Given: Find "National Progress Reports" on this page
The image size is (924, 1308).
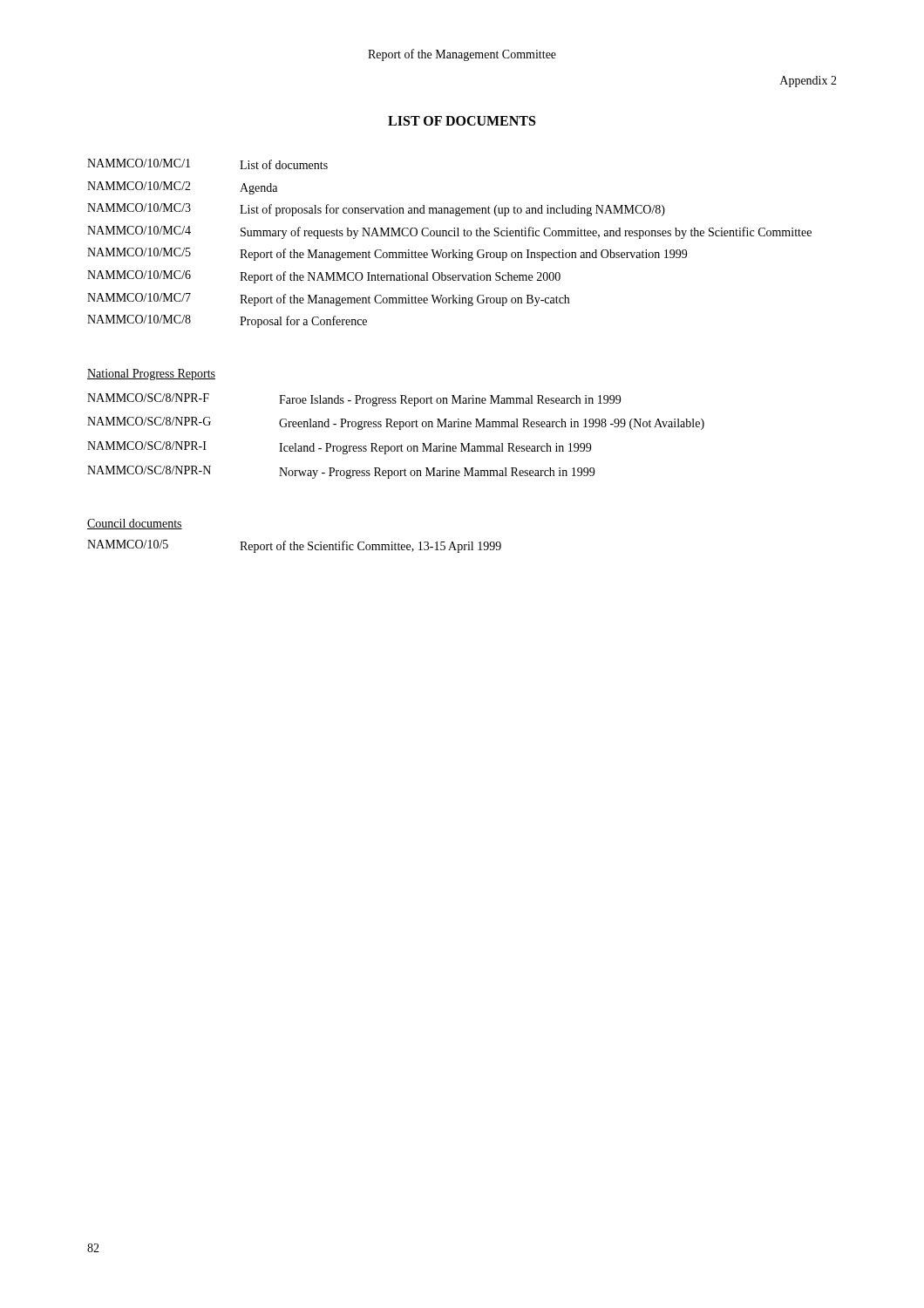Looking at the screenshot, I should pos(151,374).
